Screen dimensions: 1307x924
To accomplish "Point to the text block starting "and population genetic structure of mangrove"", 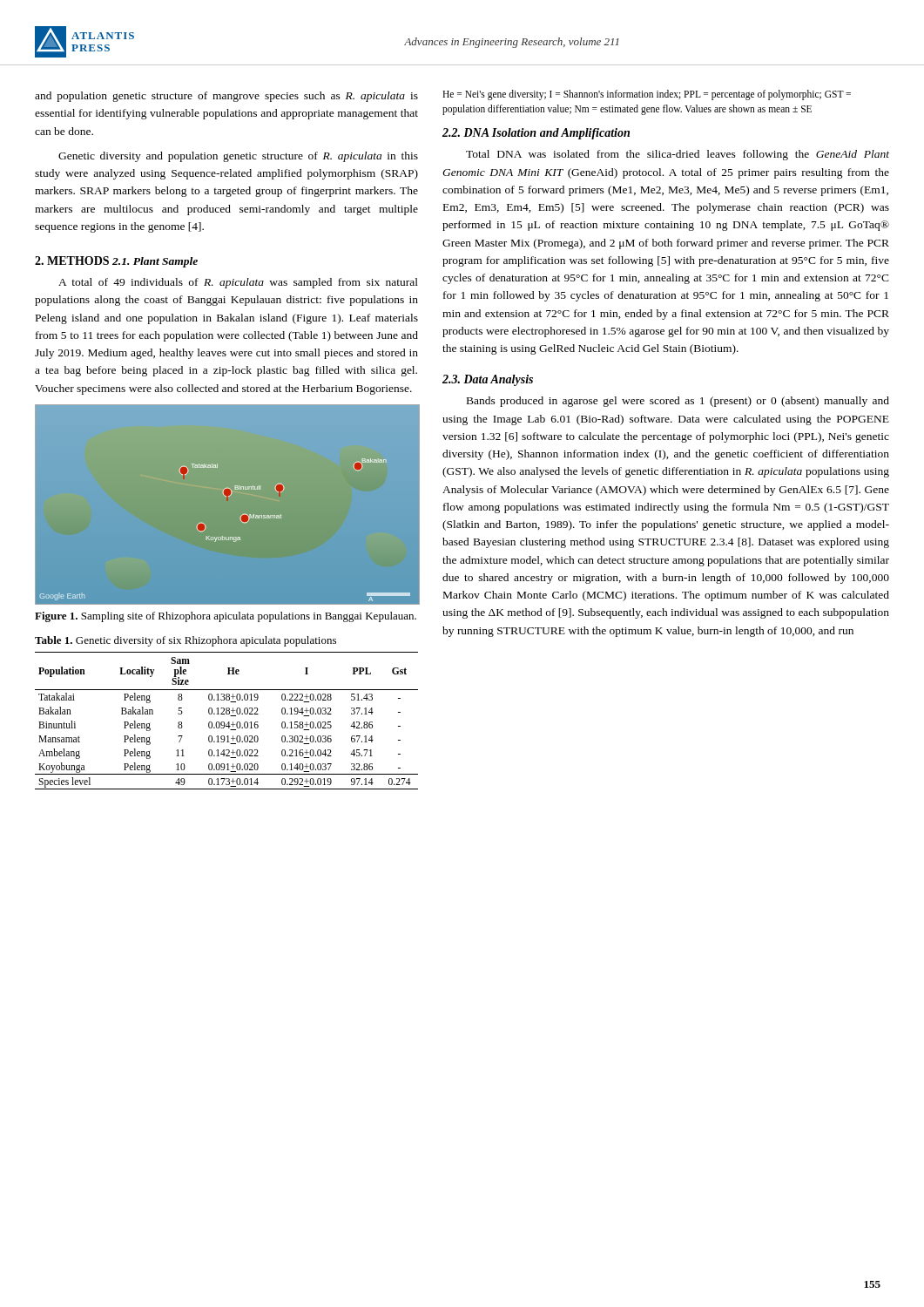I will [226, 114].
